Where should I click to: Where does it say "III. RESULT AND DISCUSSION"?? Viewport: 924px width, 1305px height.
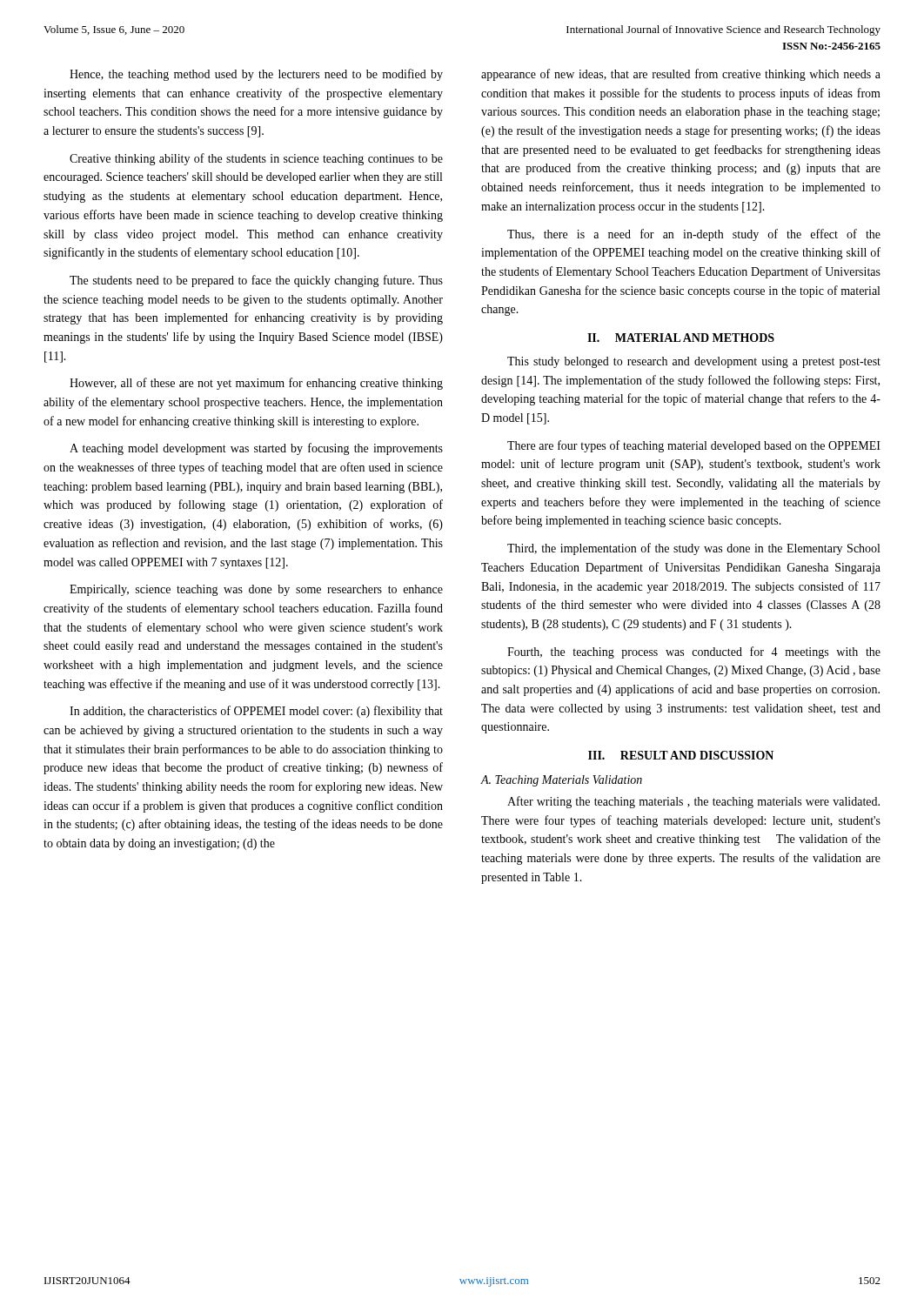tap(681, 756)
